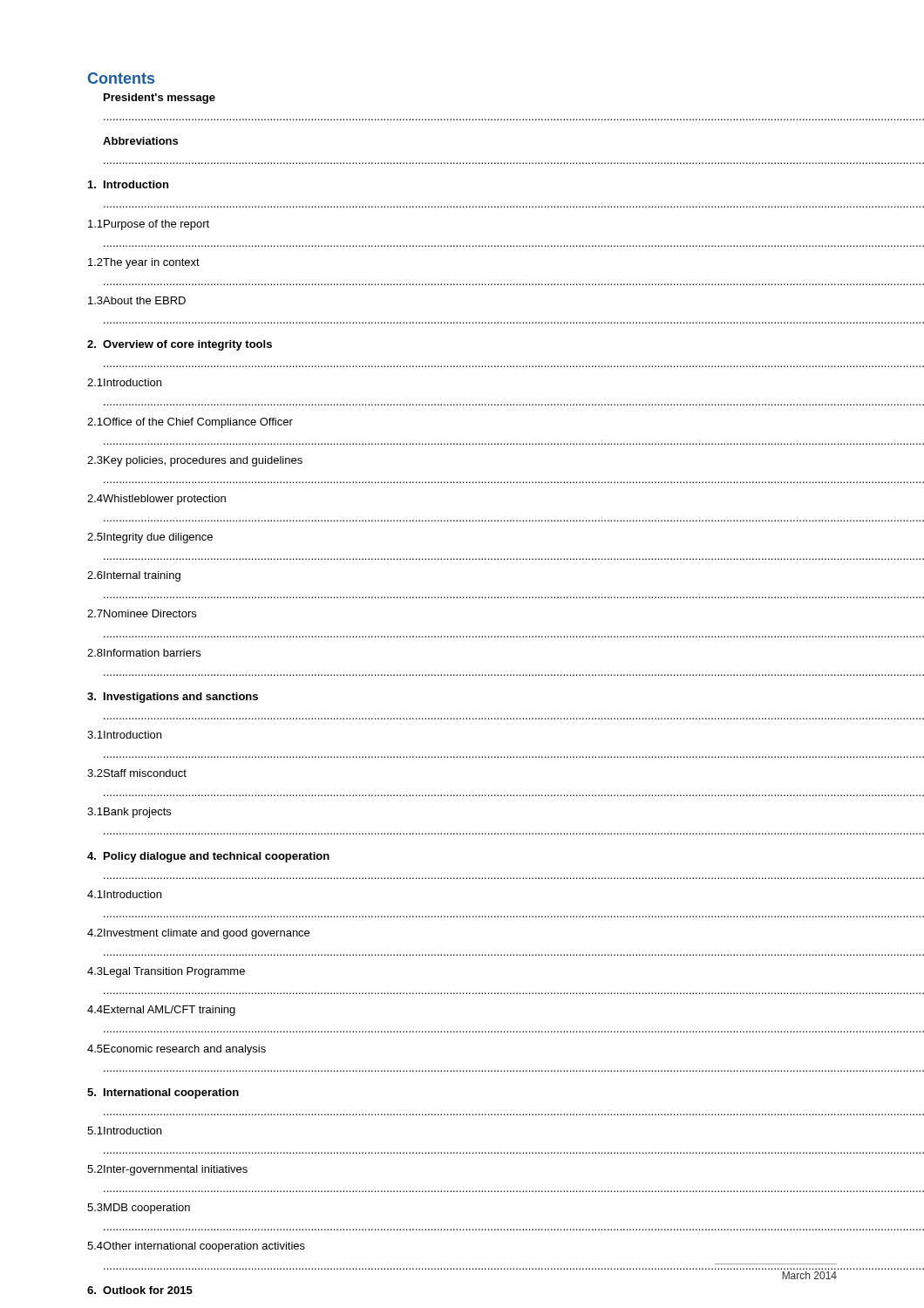
Task: Click the title
Action: 121,78
